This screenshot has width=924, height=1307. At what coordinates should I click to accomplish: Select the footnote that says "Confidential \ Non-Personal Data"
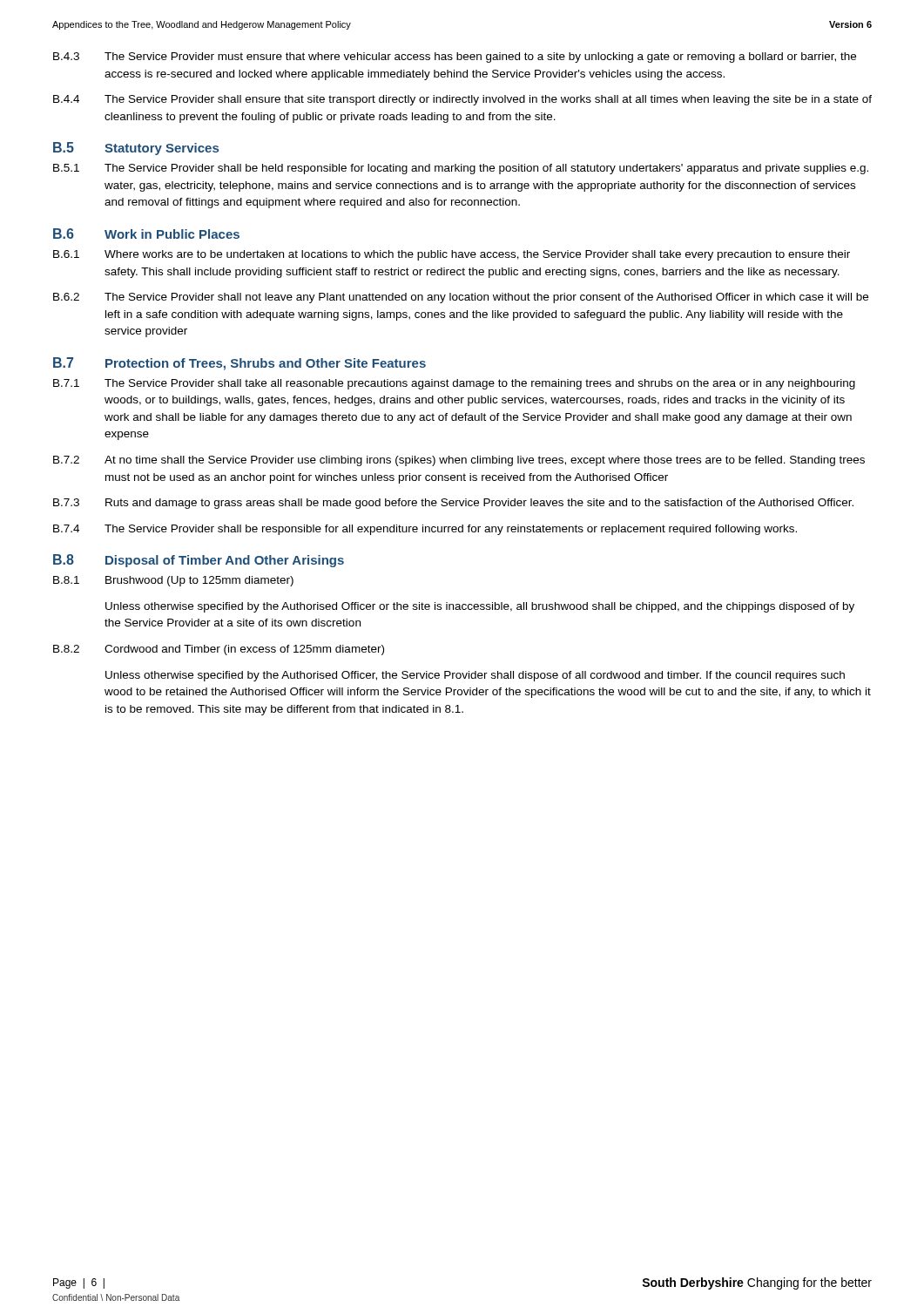click(x=116, y=1298)
